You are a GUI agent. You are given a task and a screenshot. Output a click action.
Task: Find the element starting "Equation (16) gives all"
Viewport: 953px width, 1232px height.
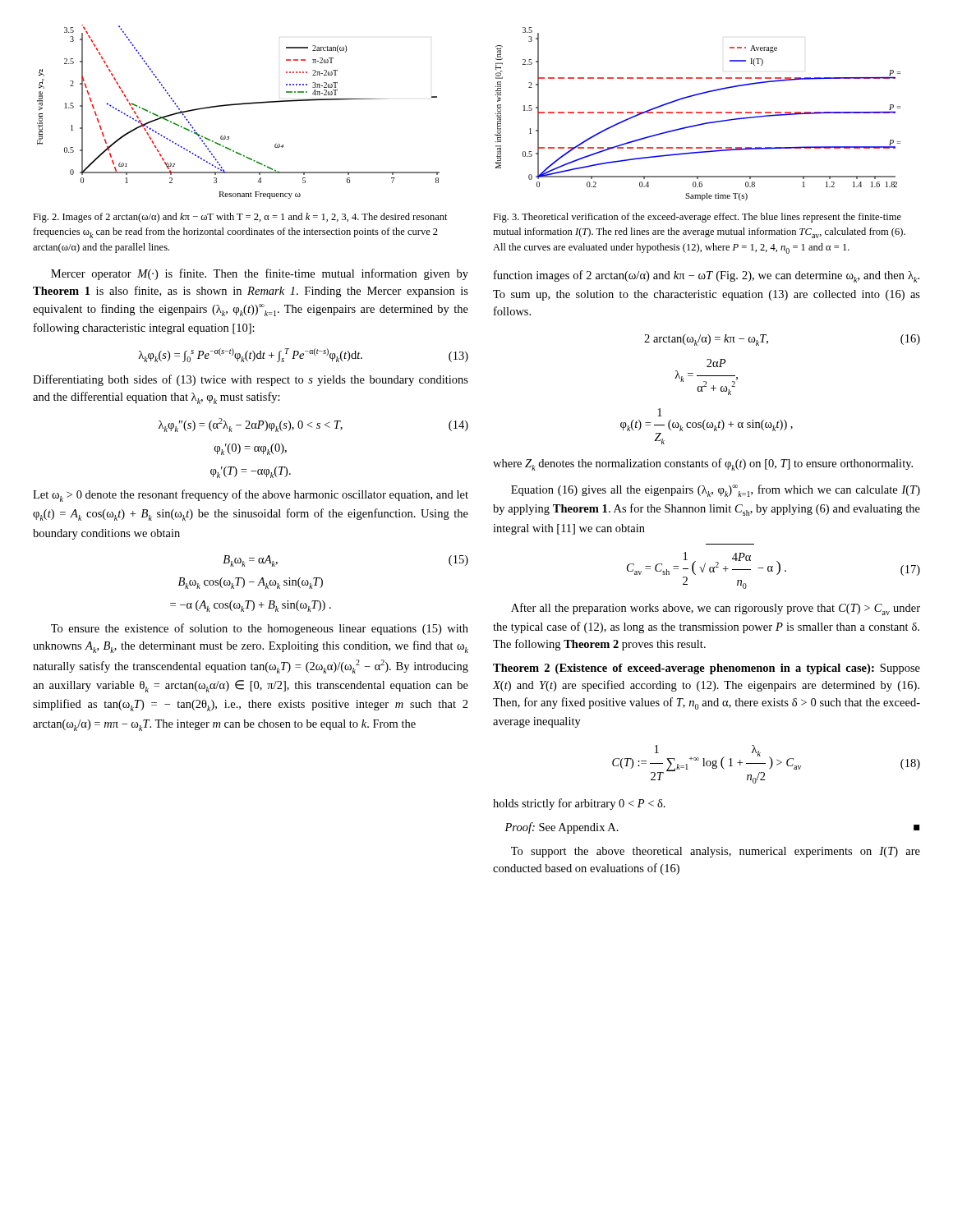click(707, 509)
